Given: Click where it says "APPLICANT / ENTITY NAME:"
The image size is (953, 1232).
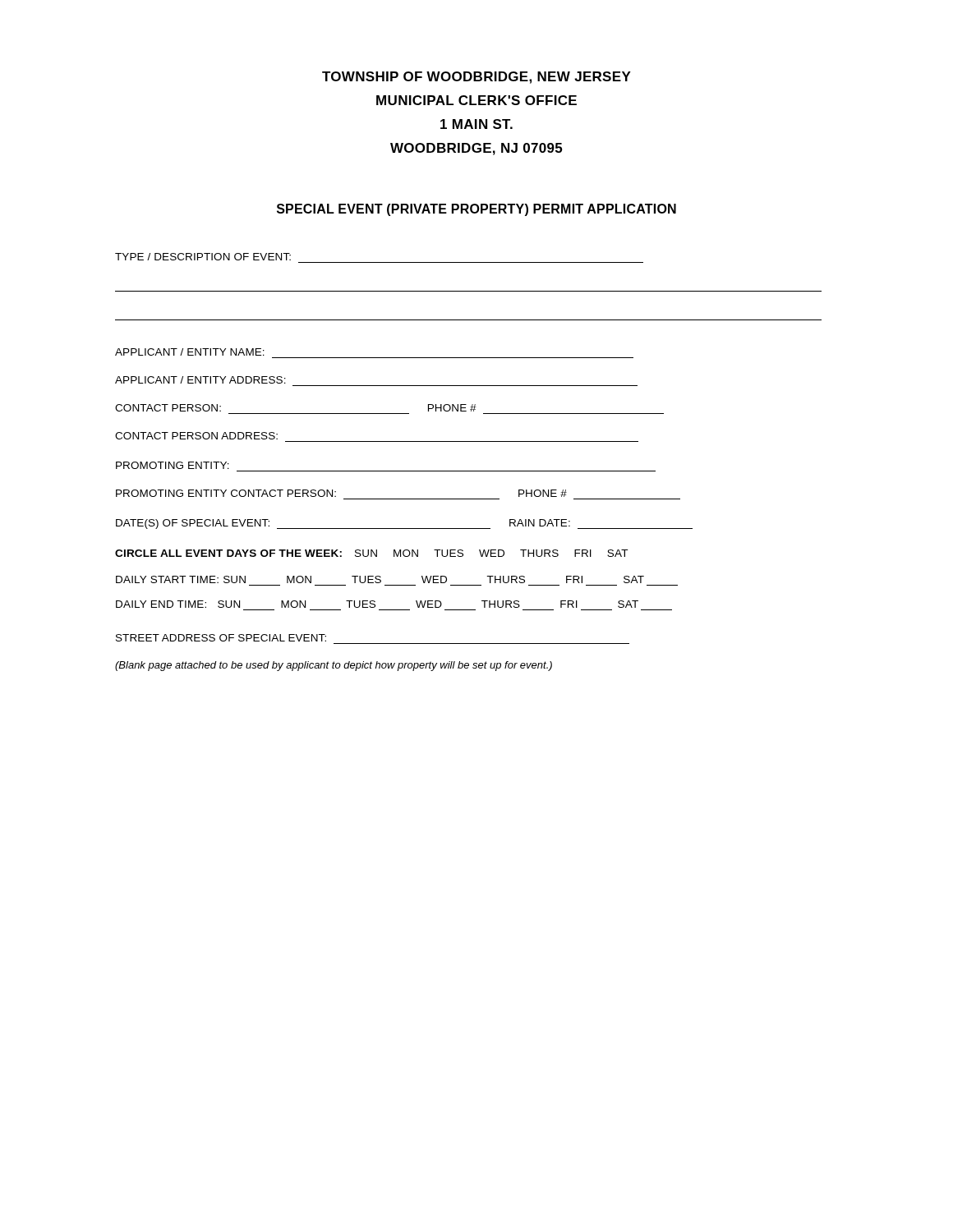Looking at the screenshot, I should [374, 351].
